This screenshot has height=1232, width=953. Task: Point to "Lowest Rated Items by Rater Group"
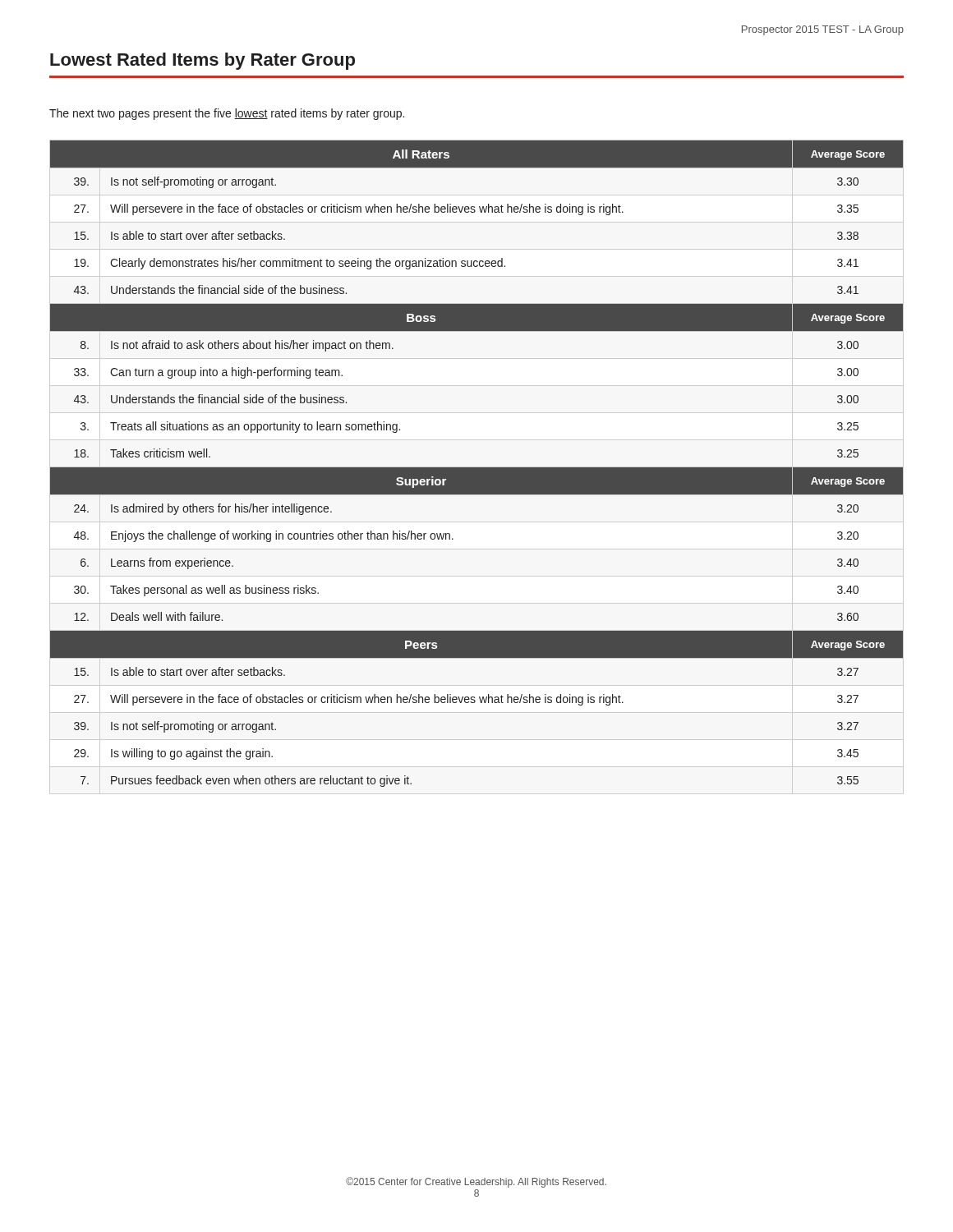coord(476,64)
